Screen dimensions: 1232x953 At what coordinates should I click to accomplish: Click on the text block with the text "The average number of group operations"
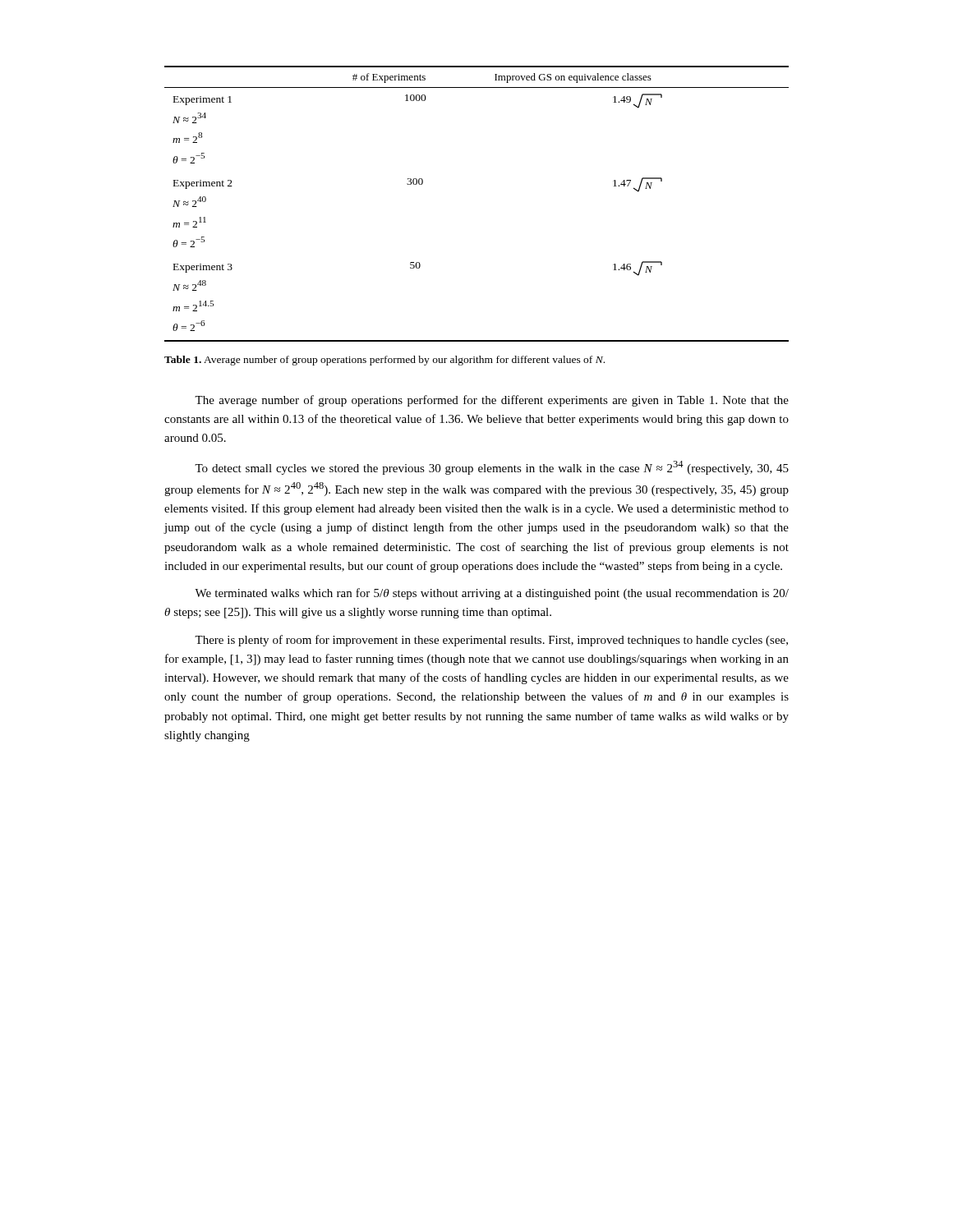tap(476, 568)
